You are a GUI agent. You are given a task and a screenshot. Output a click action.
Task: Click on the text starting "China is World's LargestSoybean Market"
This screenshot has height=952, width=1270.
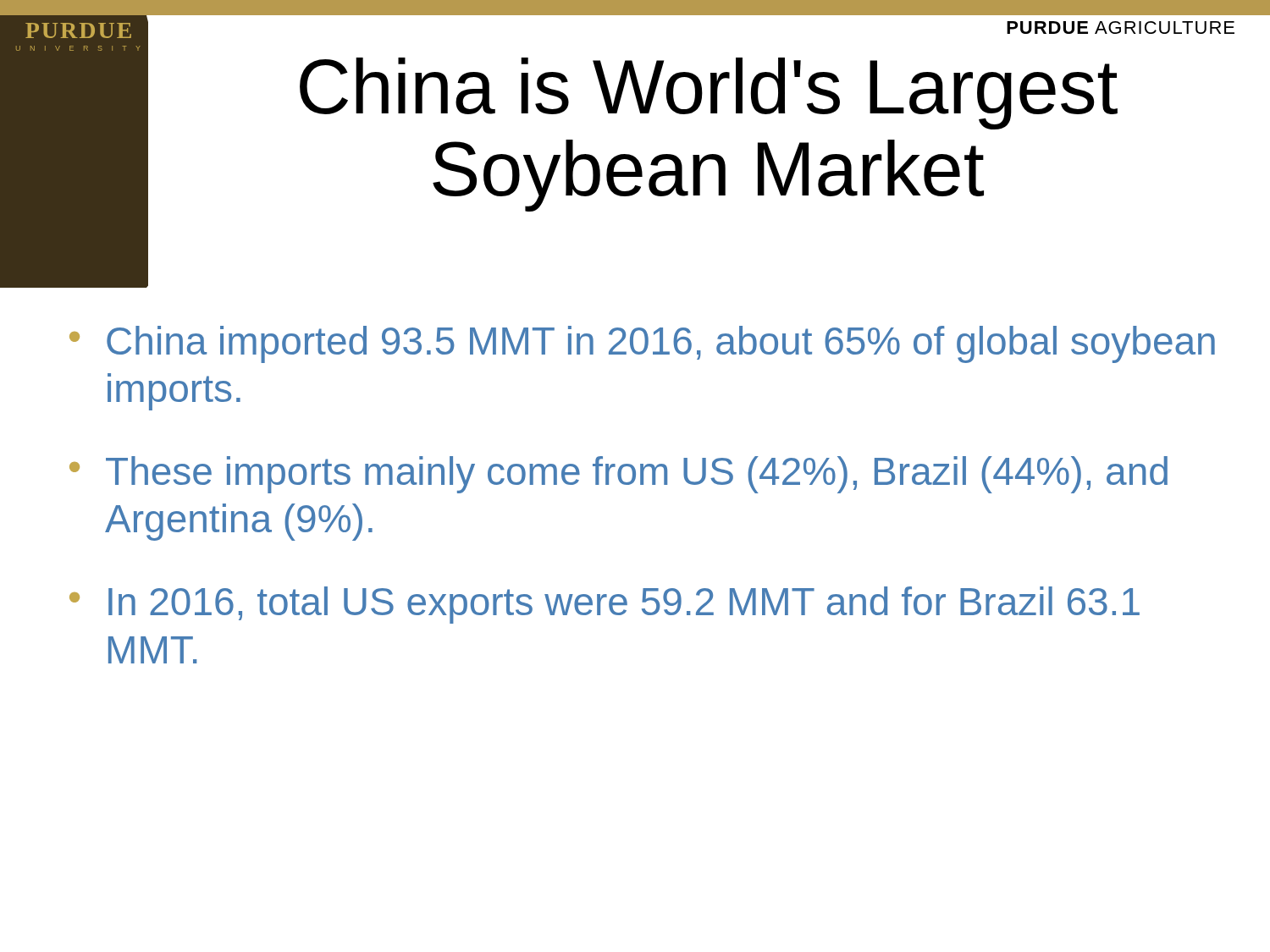[x=707, y=129]
